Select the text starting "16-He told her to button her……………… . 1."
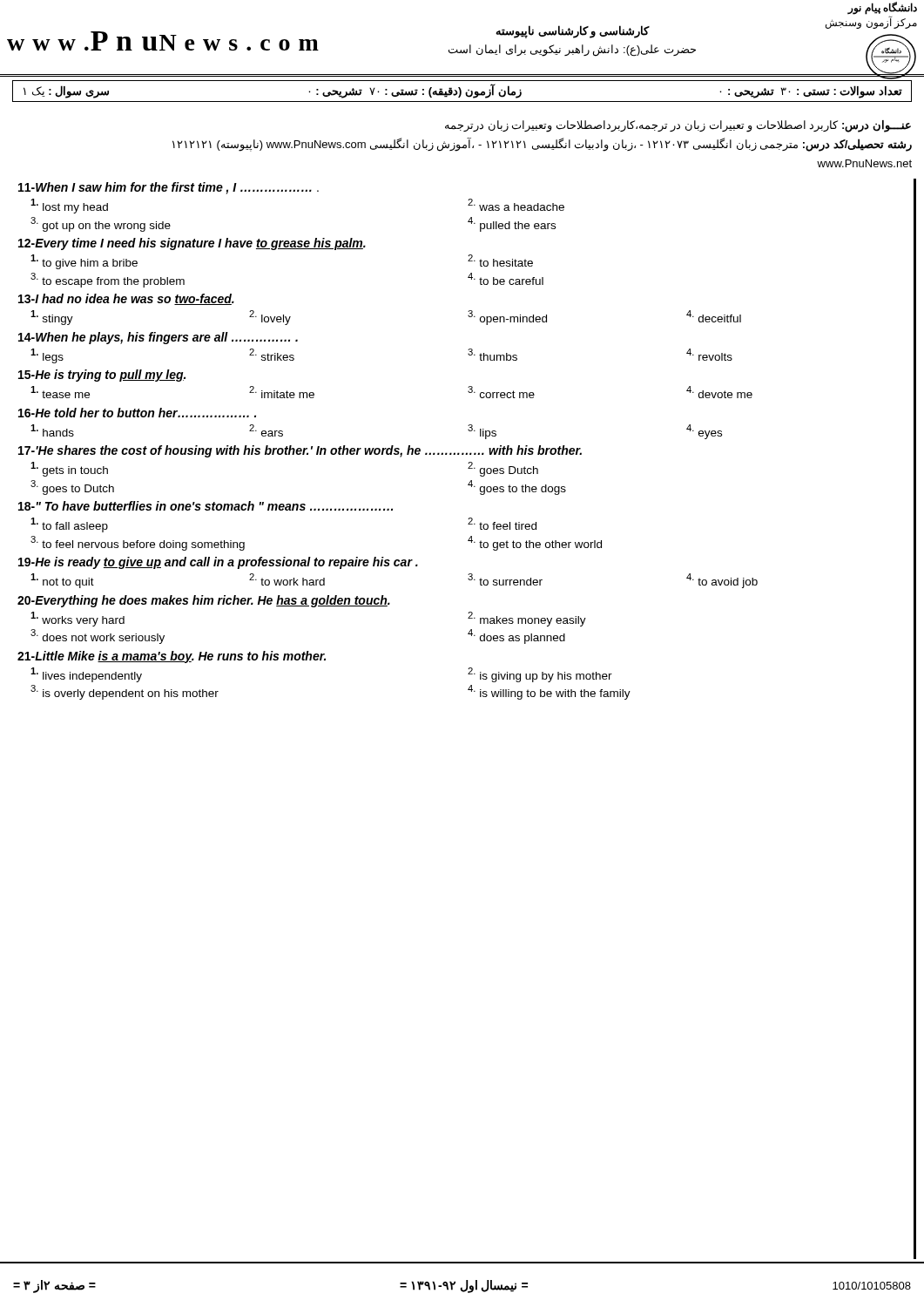 461,422
